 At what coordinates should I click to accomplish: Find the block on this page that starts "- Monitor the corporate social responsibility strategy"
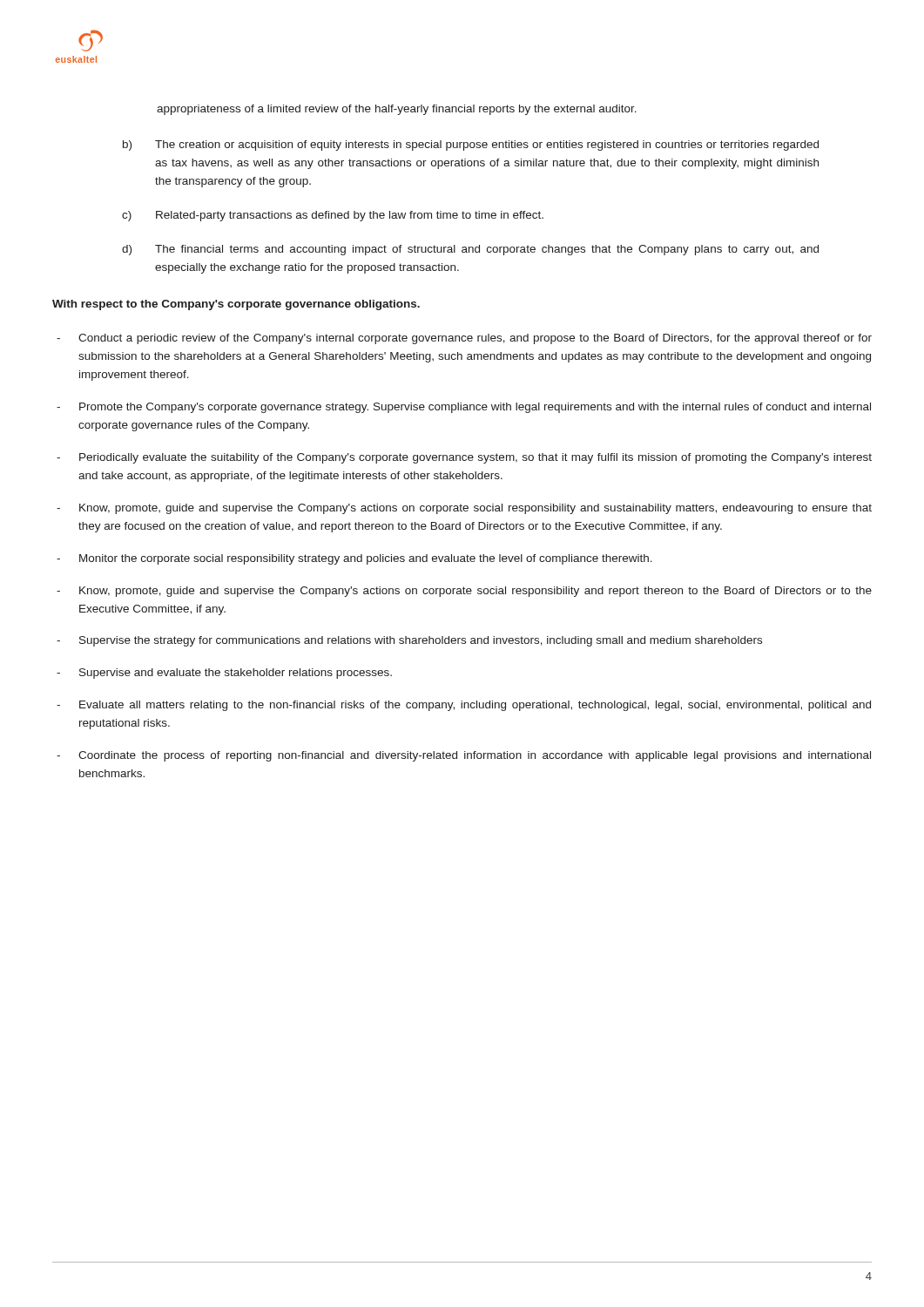click(x=462, y=559)
